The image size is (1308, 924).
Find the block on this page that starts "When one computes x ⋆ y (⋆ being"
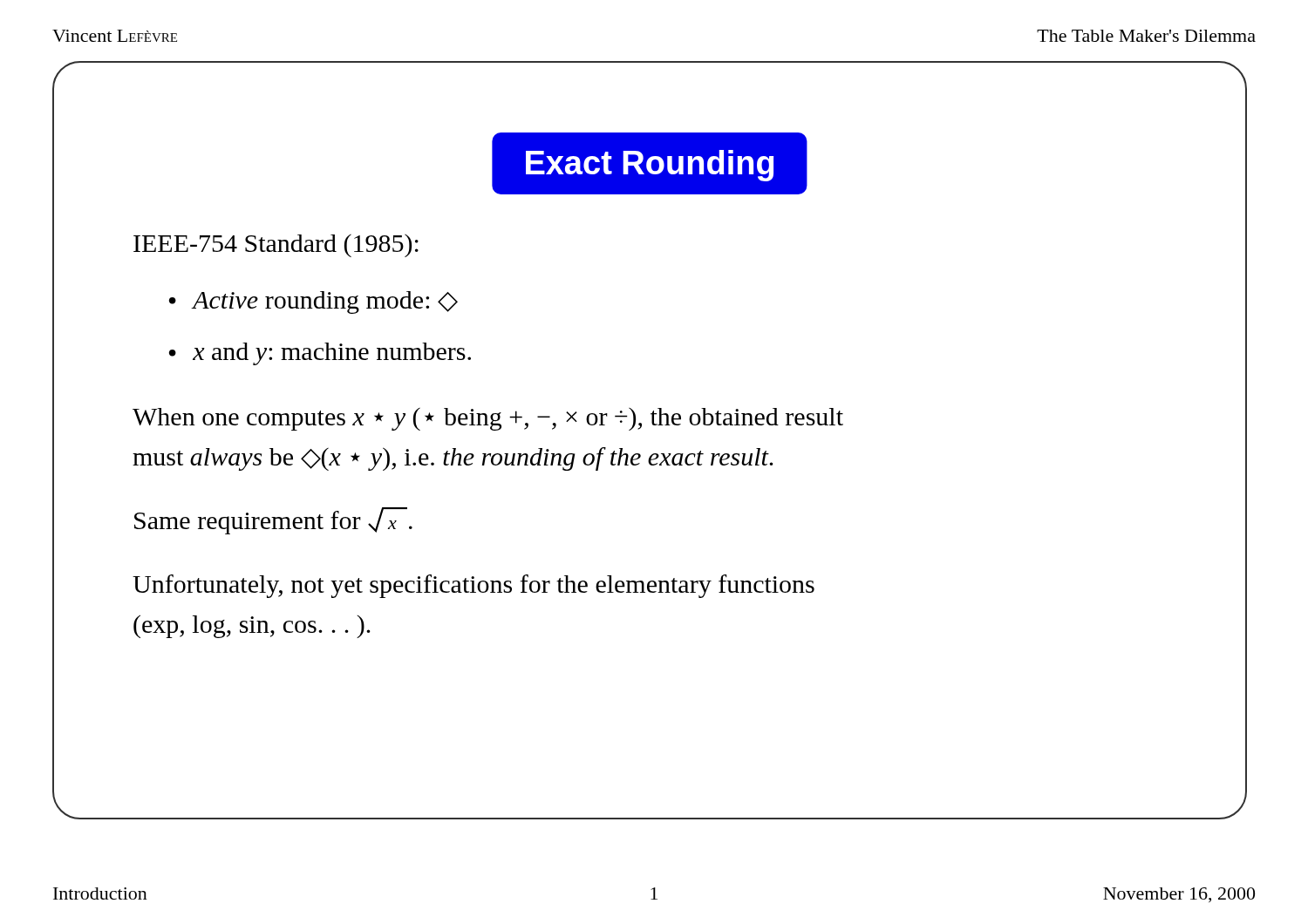click(488, 436)
